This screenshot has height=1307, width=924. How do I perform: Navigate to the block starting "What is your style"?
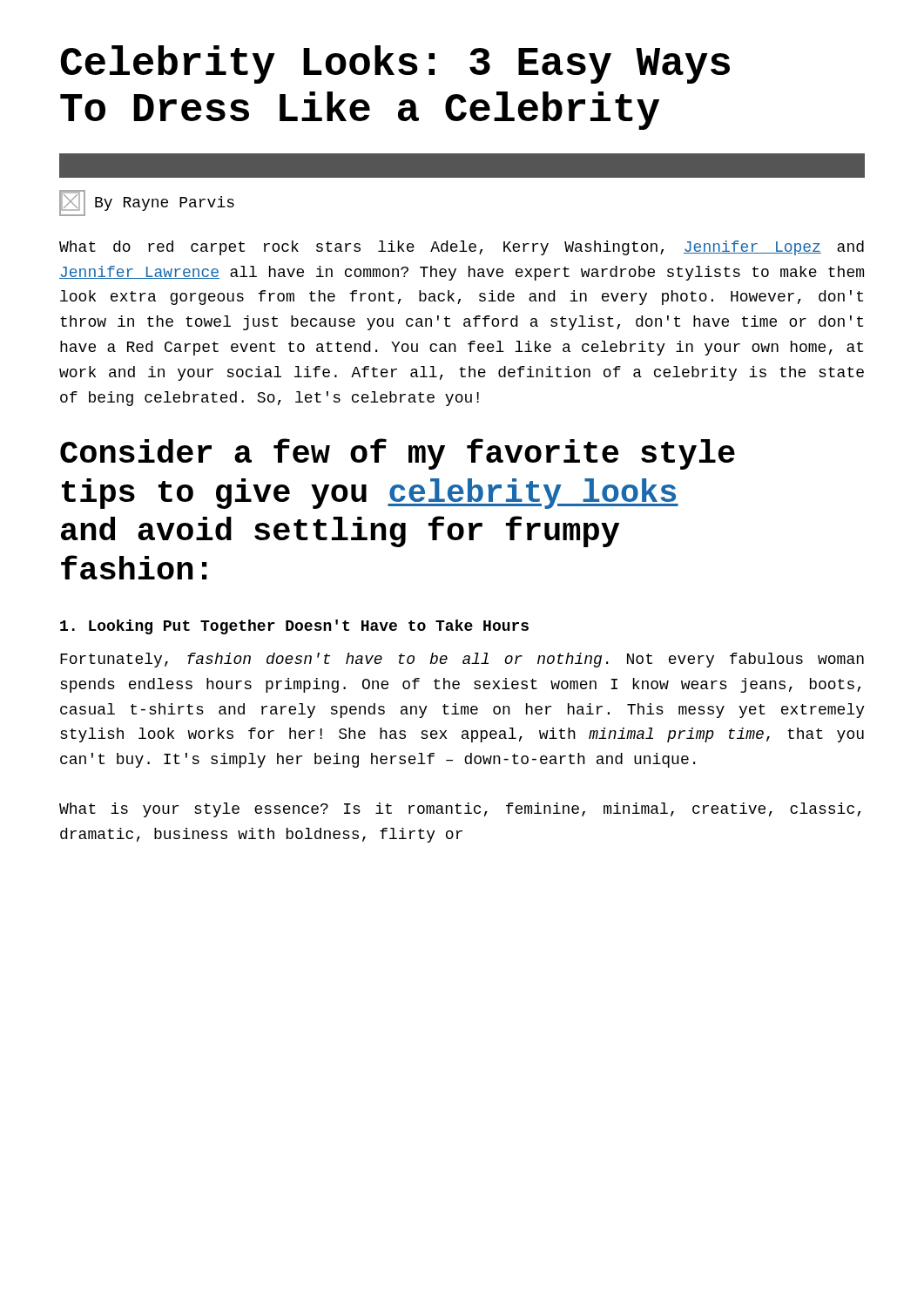462,822
